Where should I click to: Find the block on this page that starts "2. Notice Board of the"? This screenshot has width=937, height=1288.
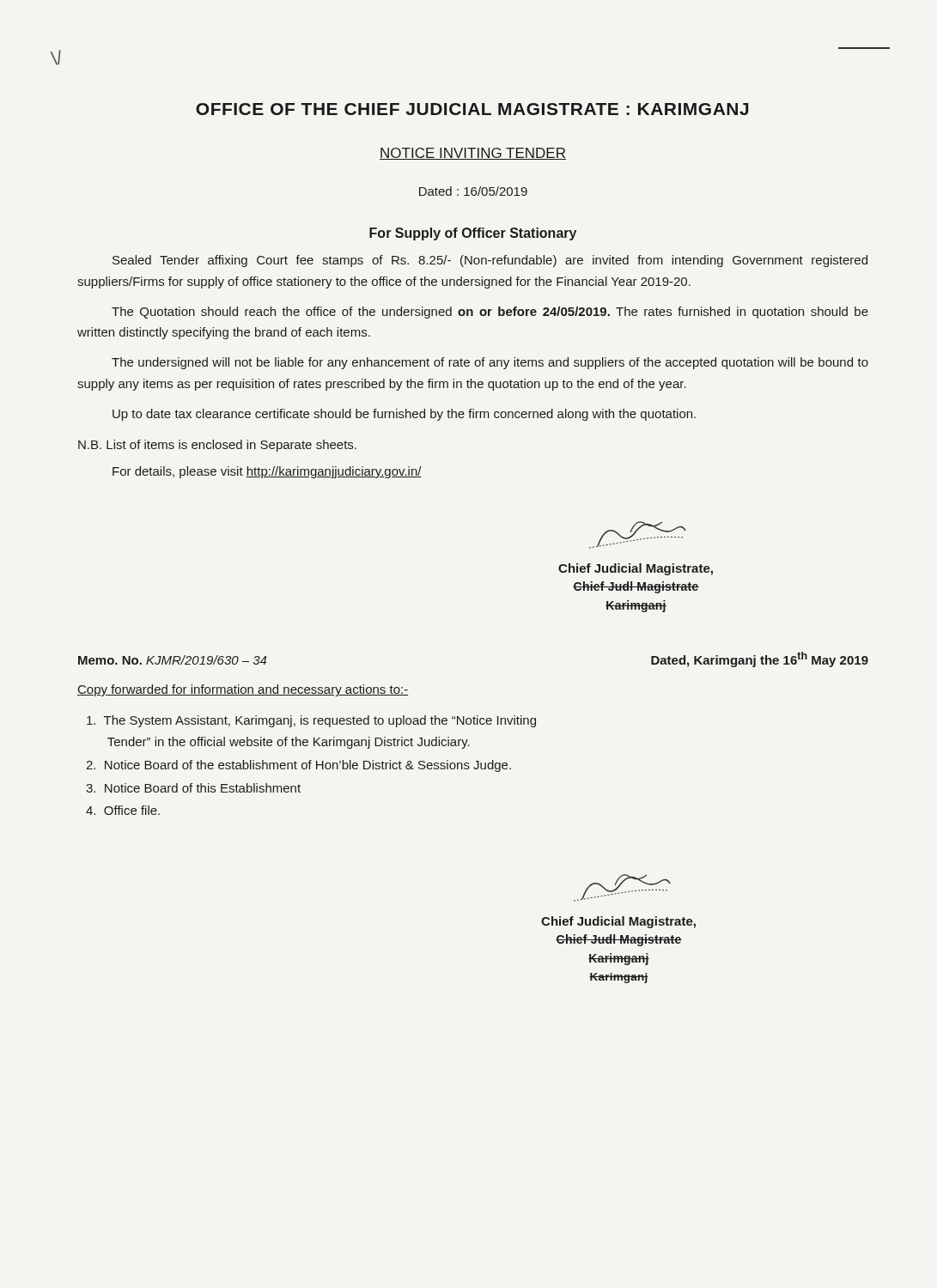(x=299, y=764)
